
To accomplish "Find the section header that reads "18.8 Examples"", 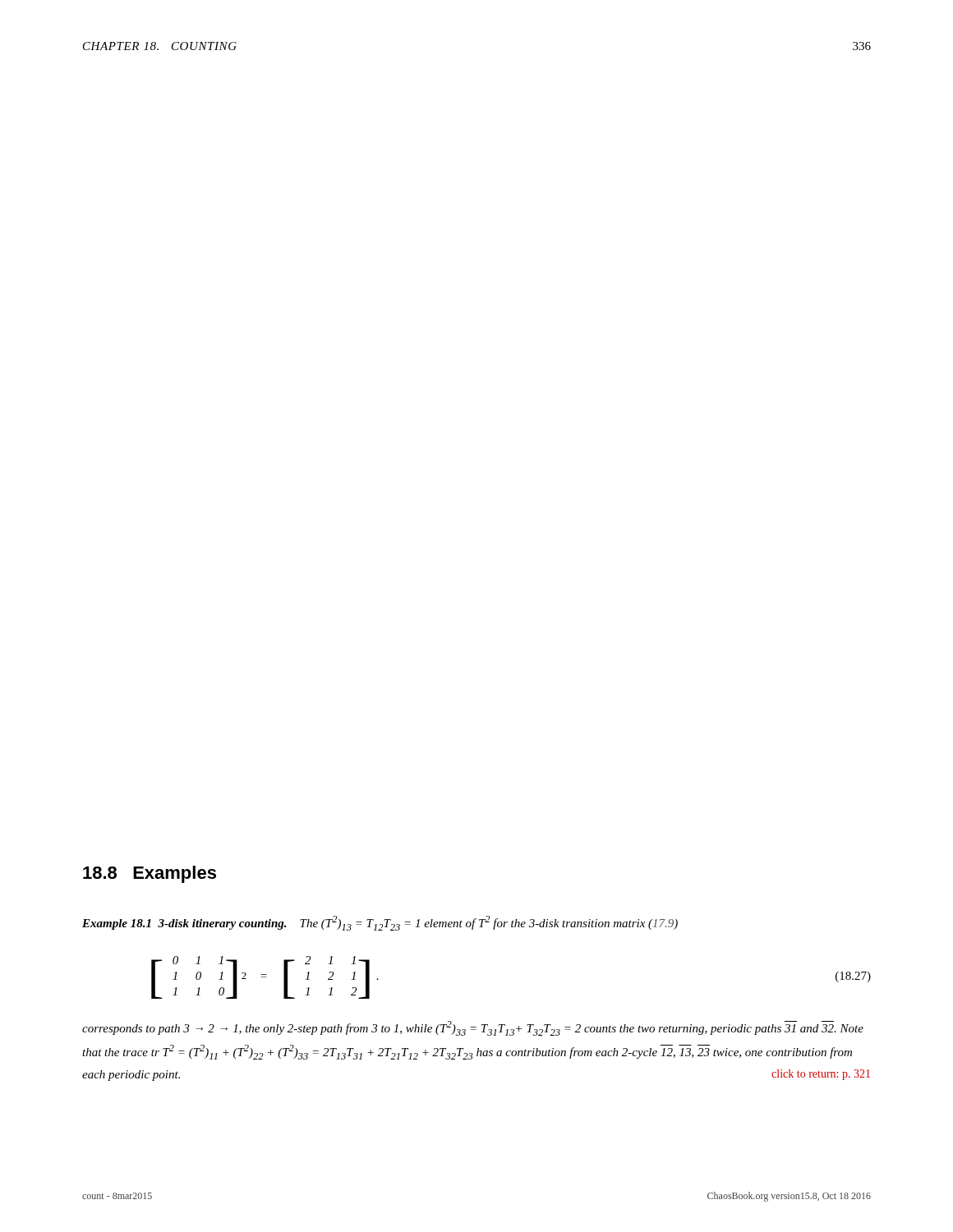I will pyautogui.click(x=149, y=873).
